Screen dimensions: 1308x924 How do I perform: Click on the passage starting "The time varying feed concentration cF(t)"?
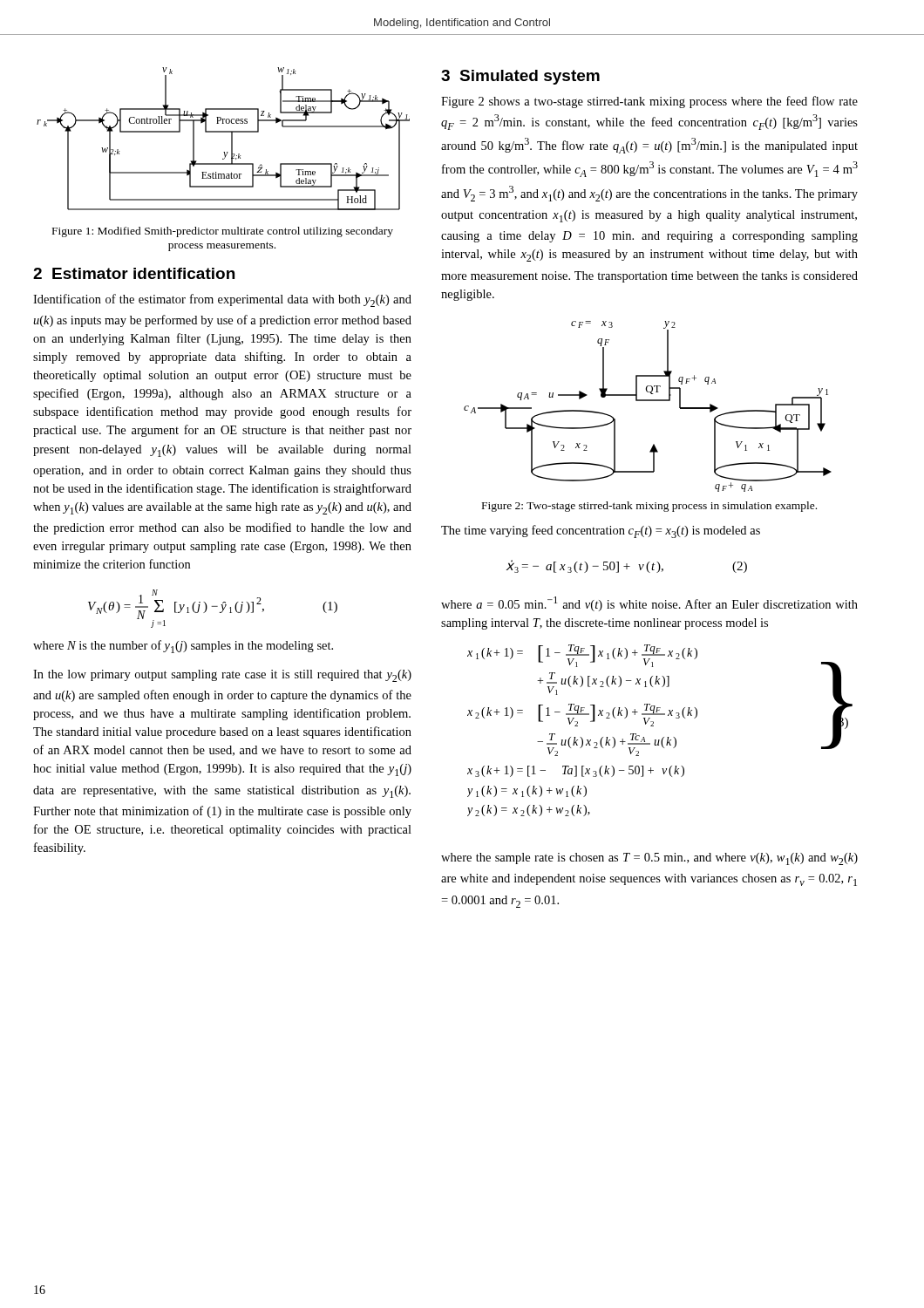601,532
